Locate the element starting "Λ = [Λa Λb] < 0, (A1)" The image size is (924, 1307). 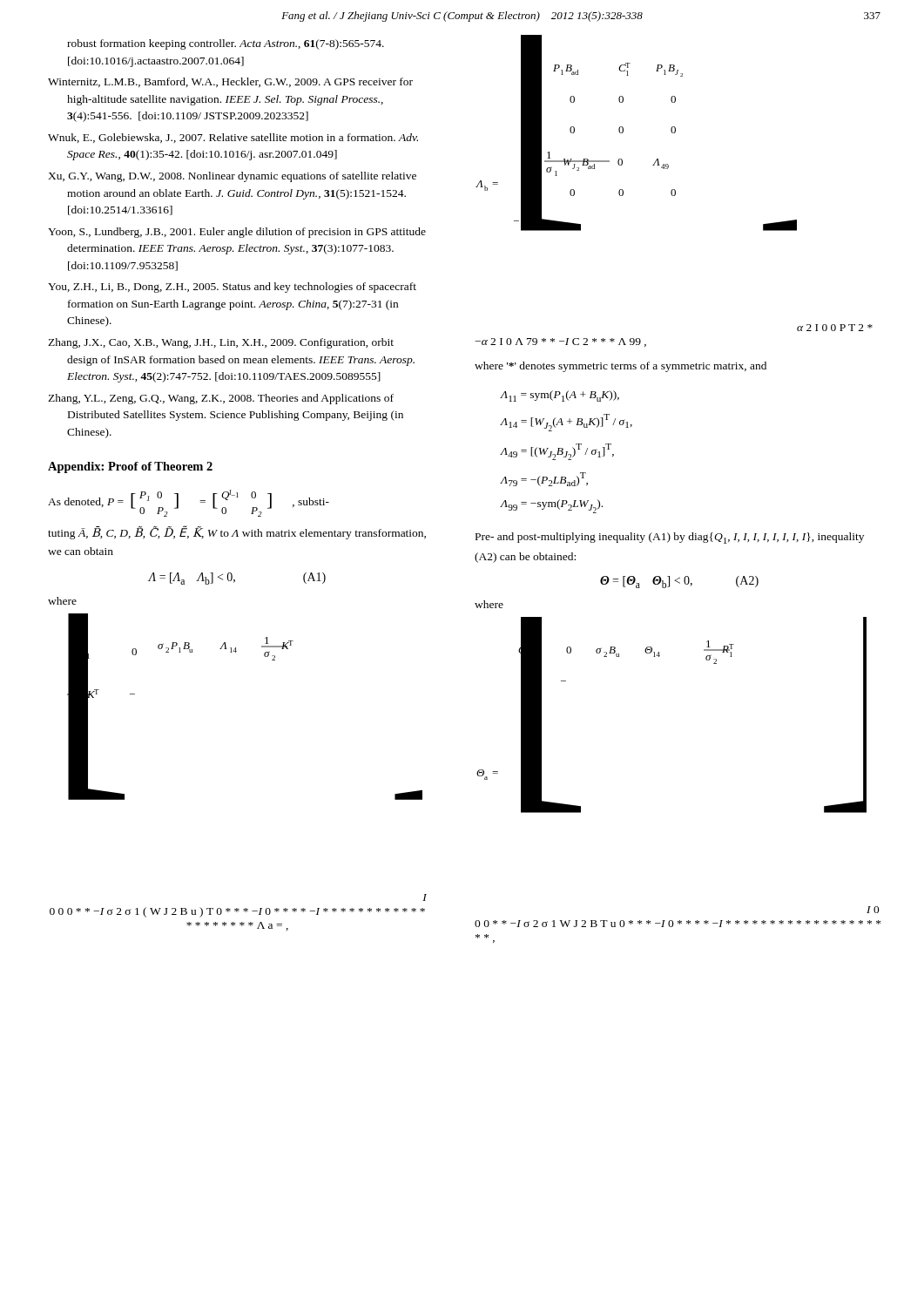(x=237, y=579)
